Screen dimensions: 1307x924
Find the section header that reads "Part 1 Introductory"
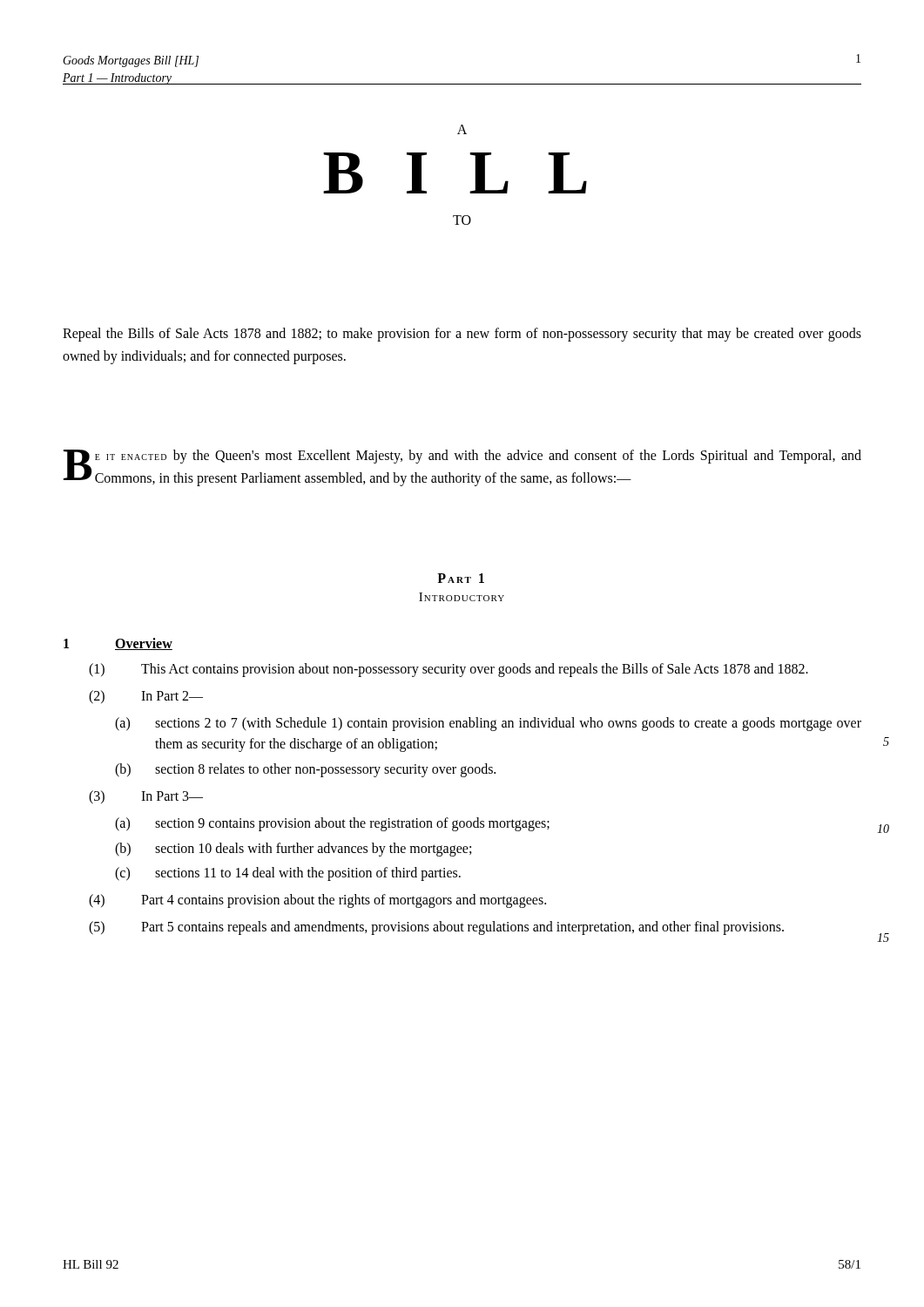[x=462, y=588]
